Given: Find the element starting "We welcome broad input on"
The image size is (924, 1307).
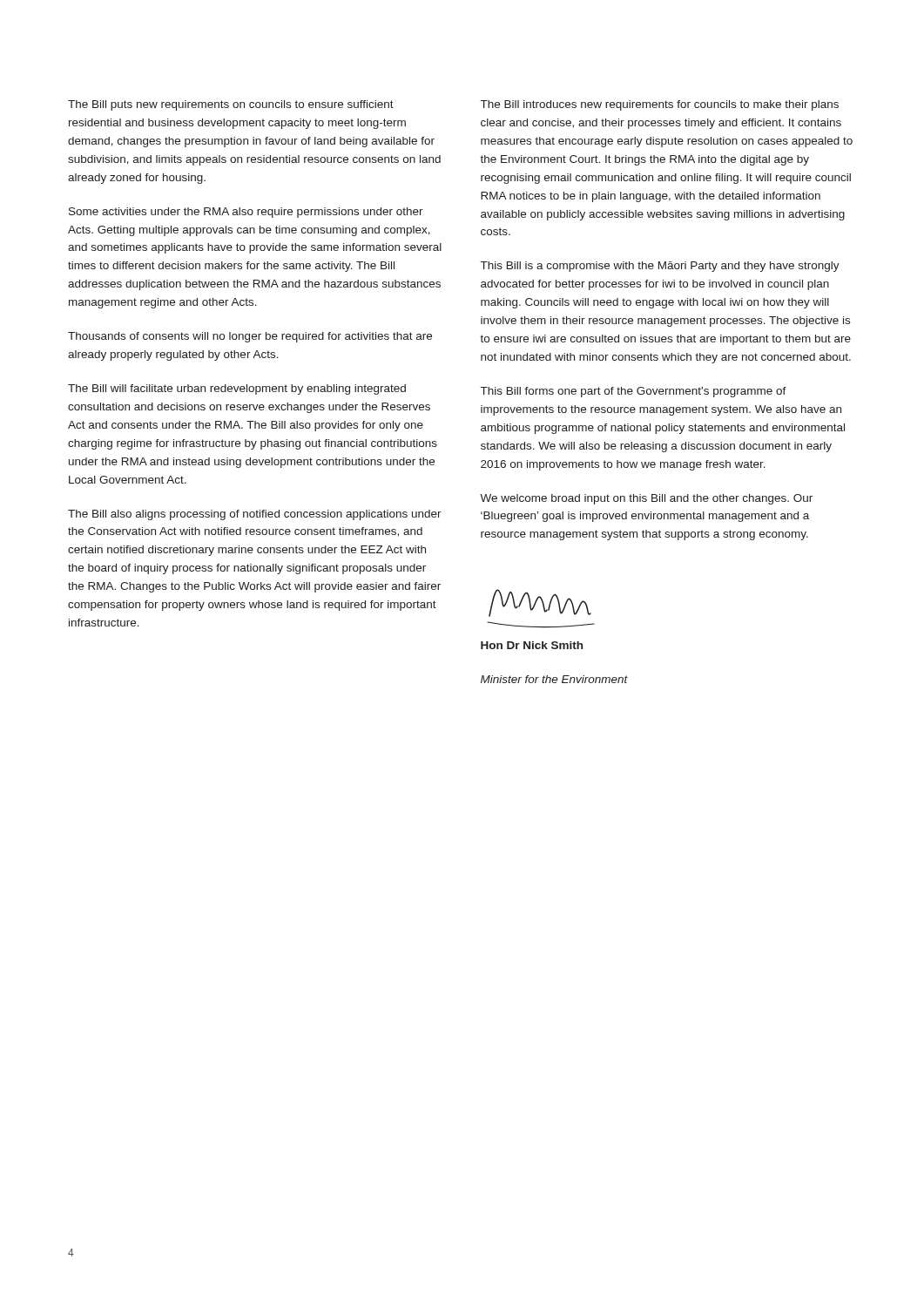Looking at the screenshot, I should [x=668, y=517].
